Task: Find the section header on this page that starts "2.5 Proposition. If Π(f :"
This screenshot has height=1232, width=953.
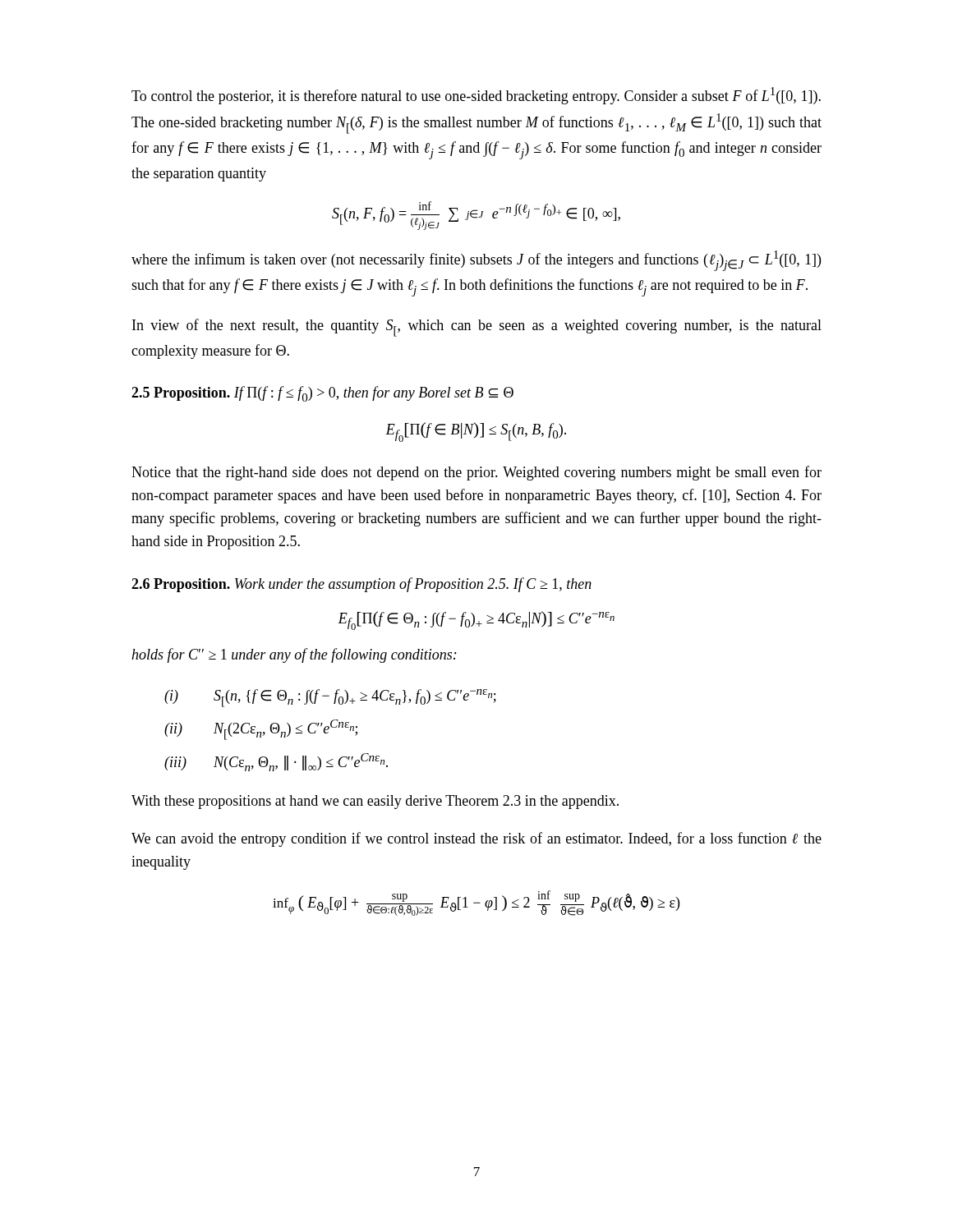Action: (x=323, y=394)
